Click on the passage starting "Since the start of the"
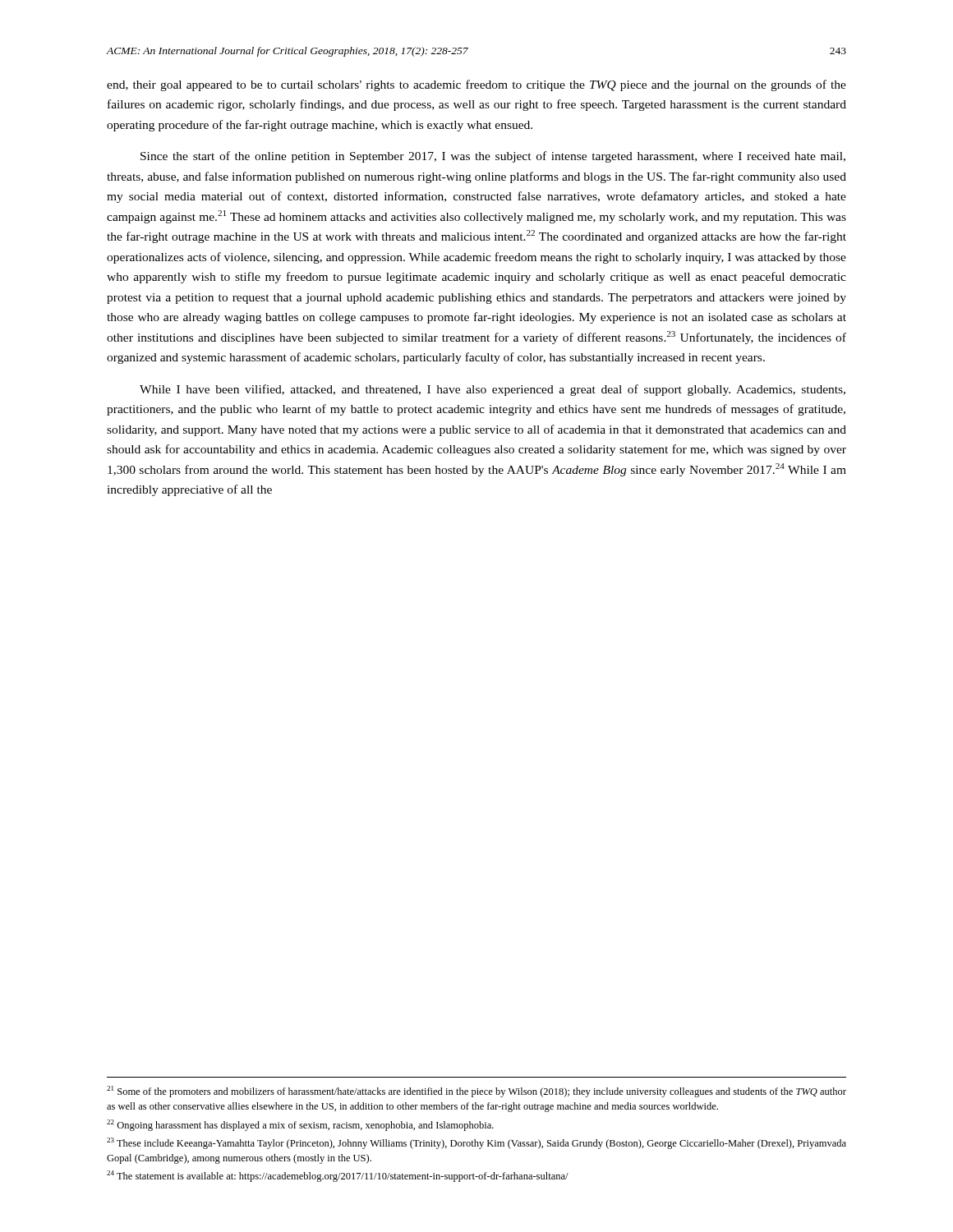The image size is (953, 1232). pyautogui.click(x=476, y=257)
